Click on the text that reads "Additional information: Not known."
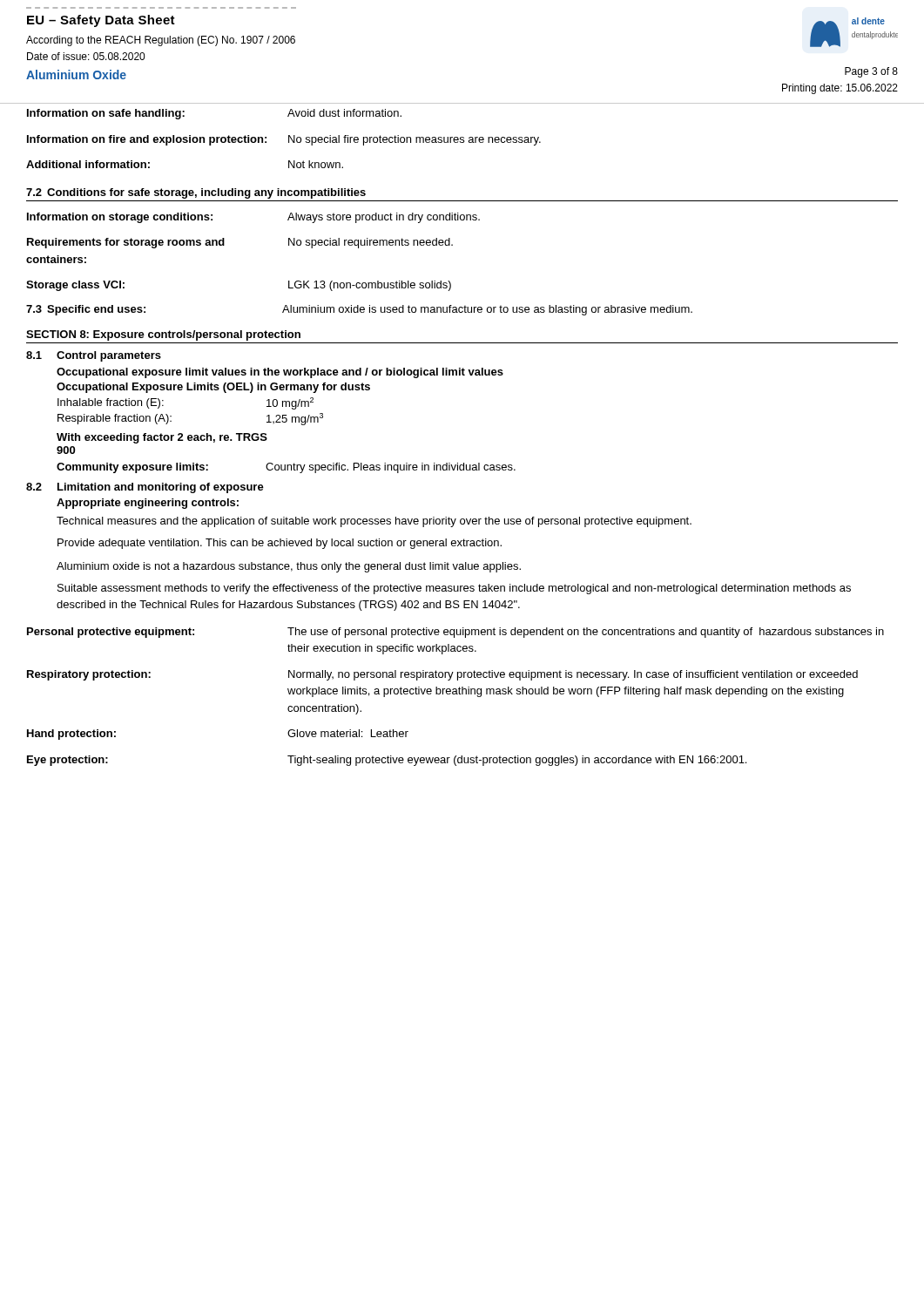 [86, 164]
